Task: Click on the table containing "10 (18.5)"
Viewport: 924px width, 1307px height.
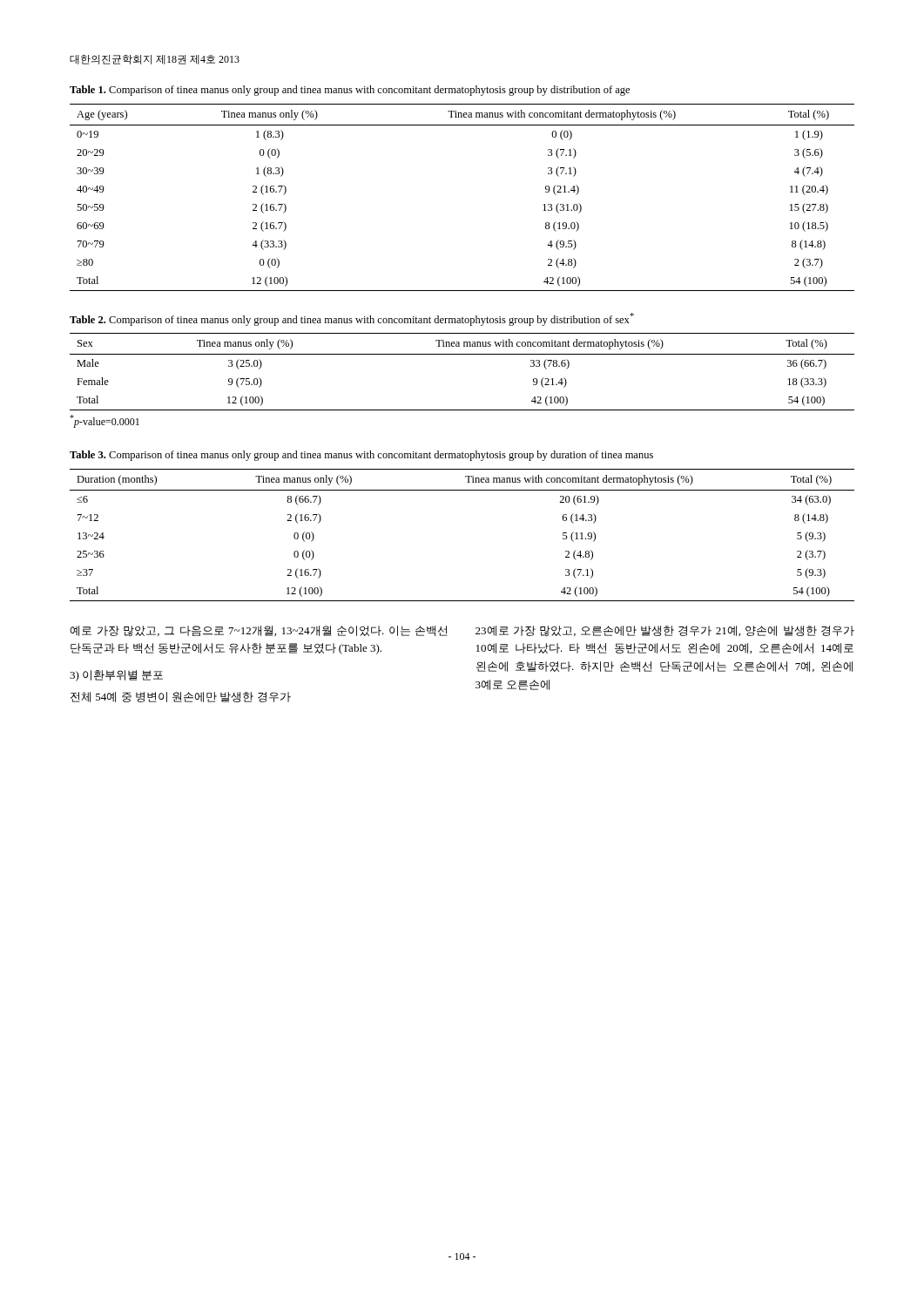Action: coord(462,197)
